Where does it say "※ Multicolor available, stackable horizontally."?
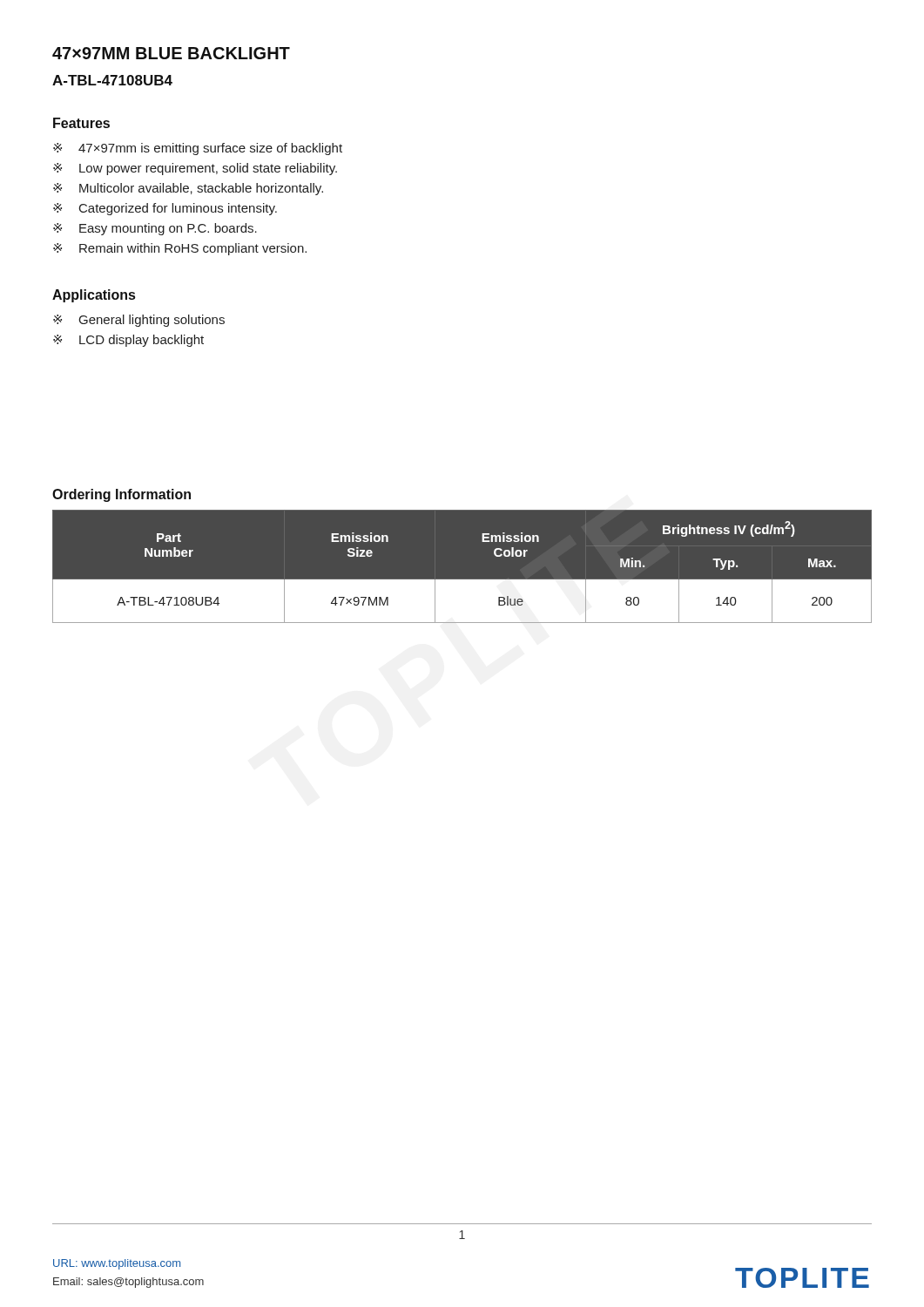 [x=188, y=188]
